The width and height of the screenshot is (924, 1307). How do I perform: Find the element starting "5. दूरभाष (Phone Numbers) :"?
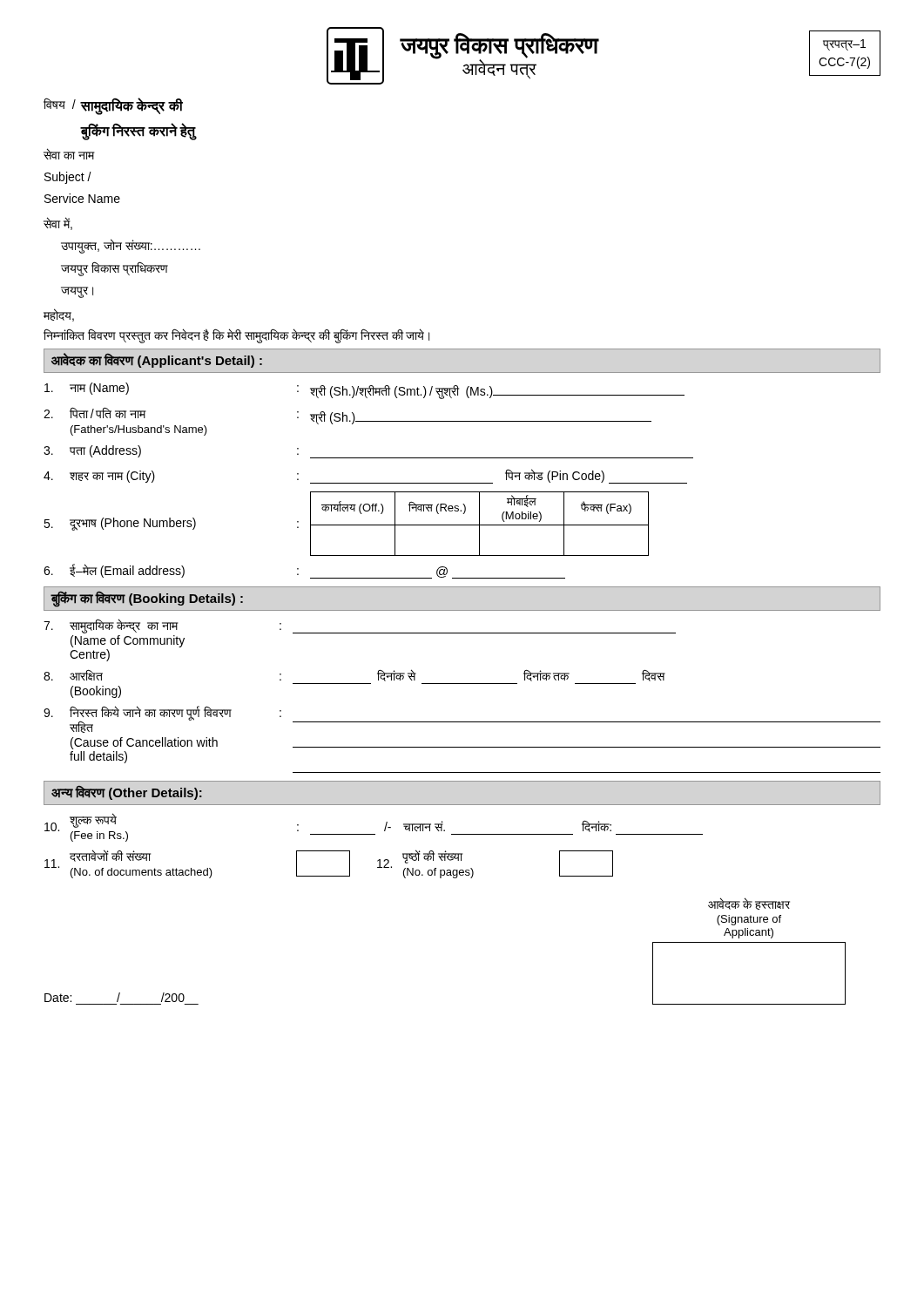pyautogui.click(x=462, y=524)
